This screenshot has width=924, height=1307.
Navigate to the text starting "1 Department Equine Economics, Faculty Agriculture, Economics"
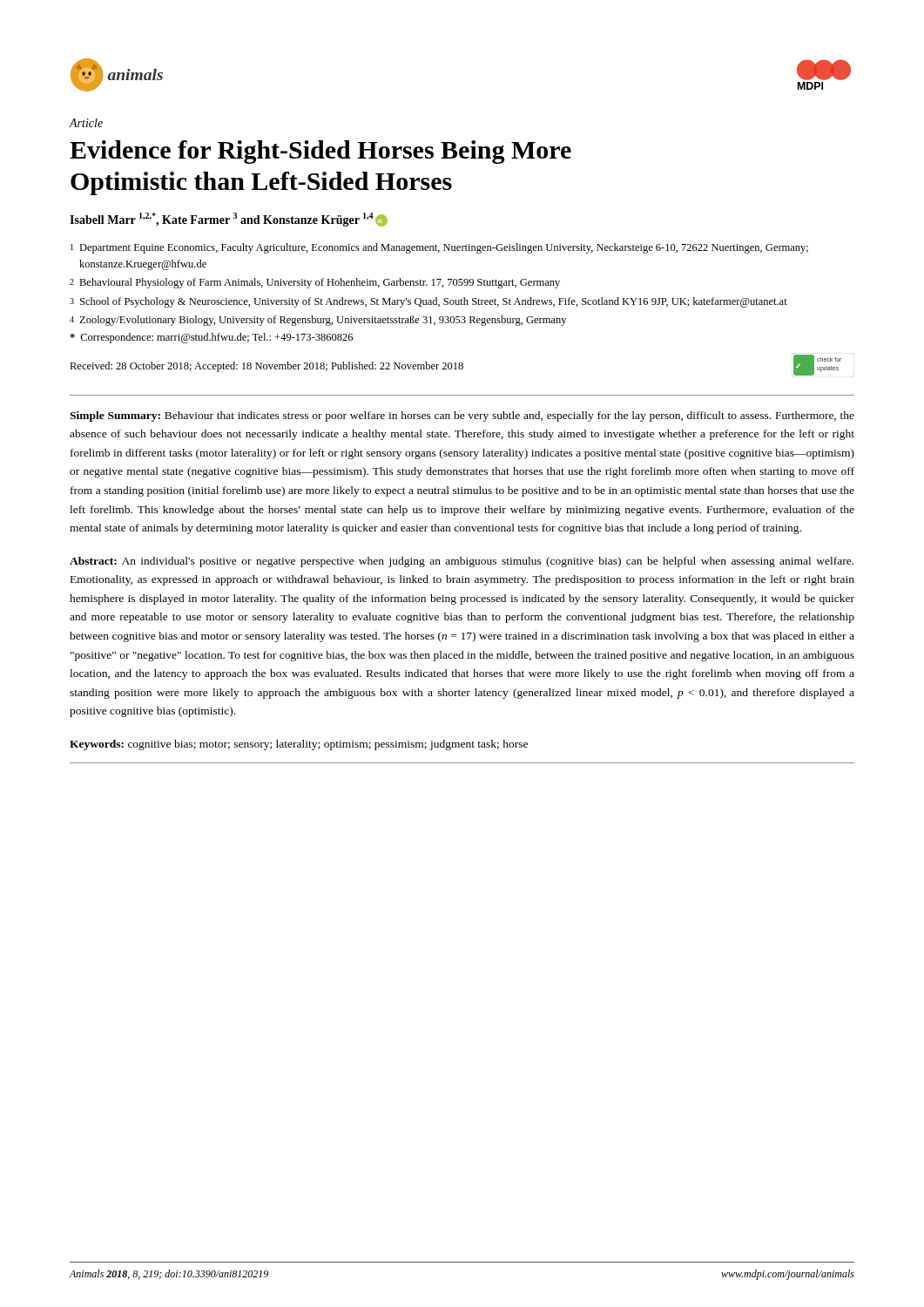462,256
